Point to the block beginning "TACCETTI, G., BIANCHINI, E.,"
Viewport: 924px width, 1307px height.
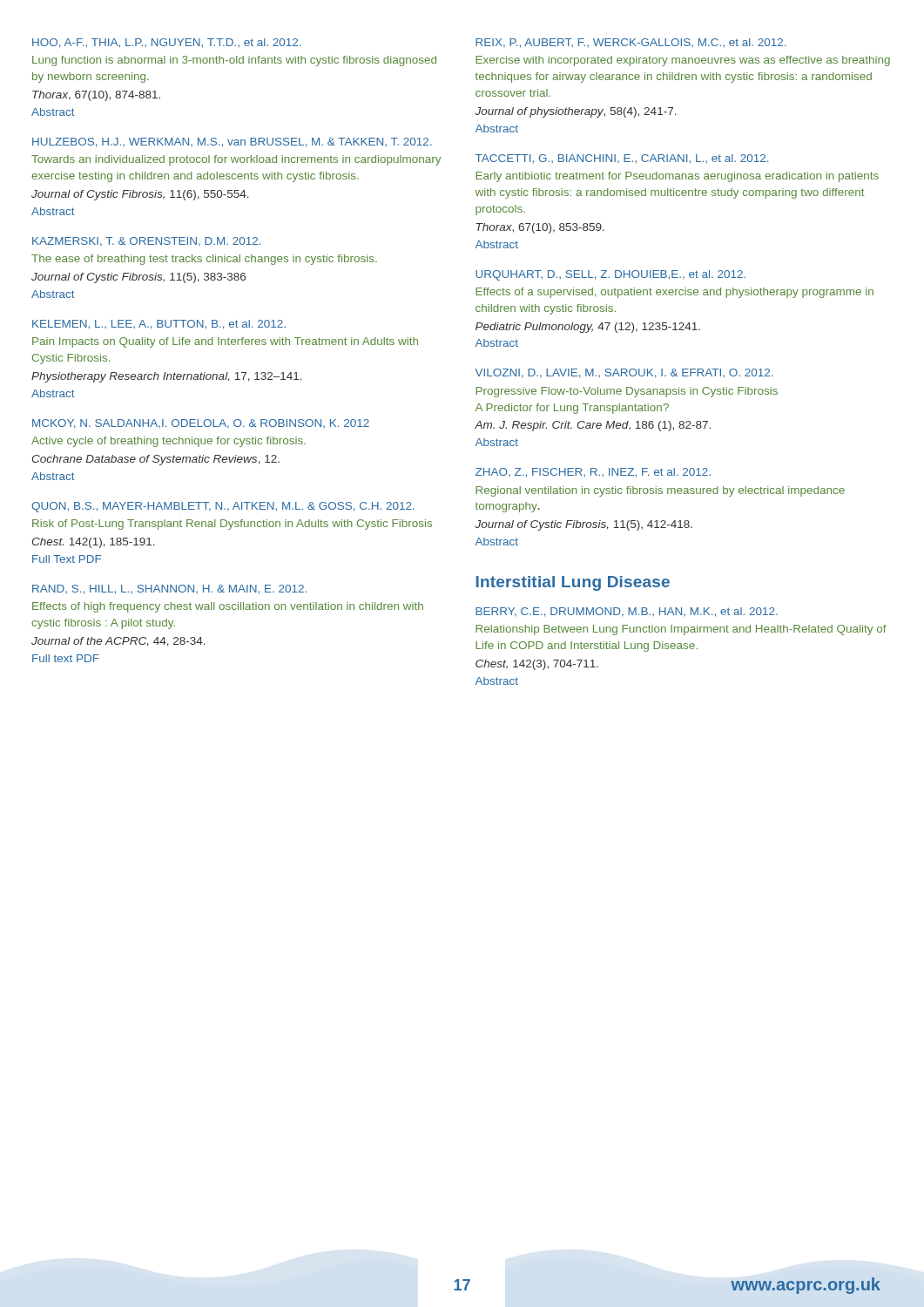click(x=684, y=201)
